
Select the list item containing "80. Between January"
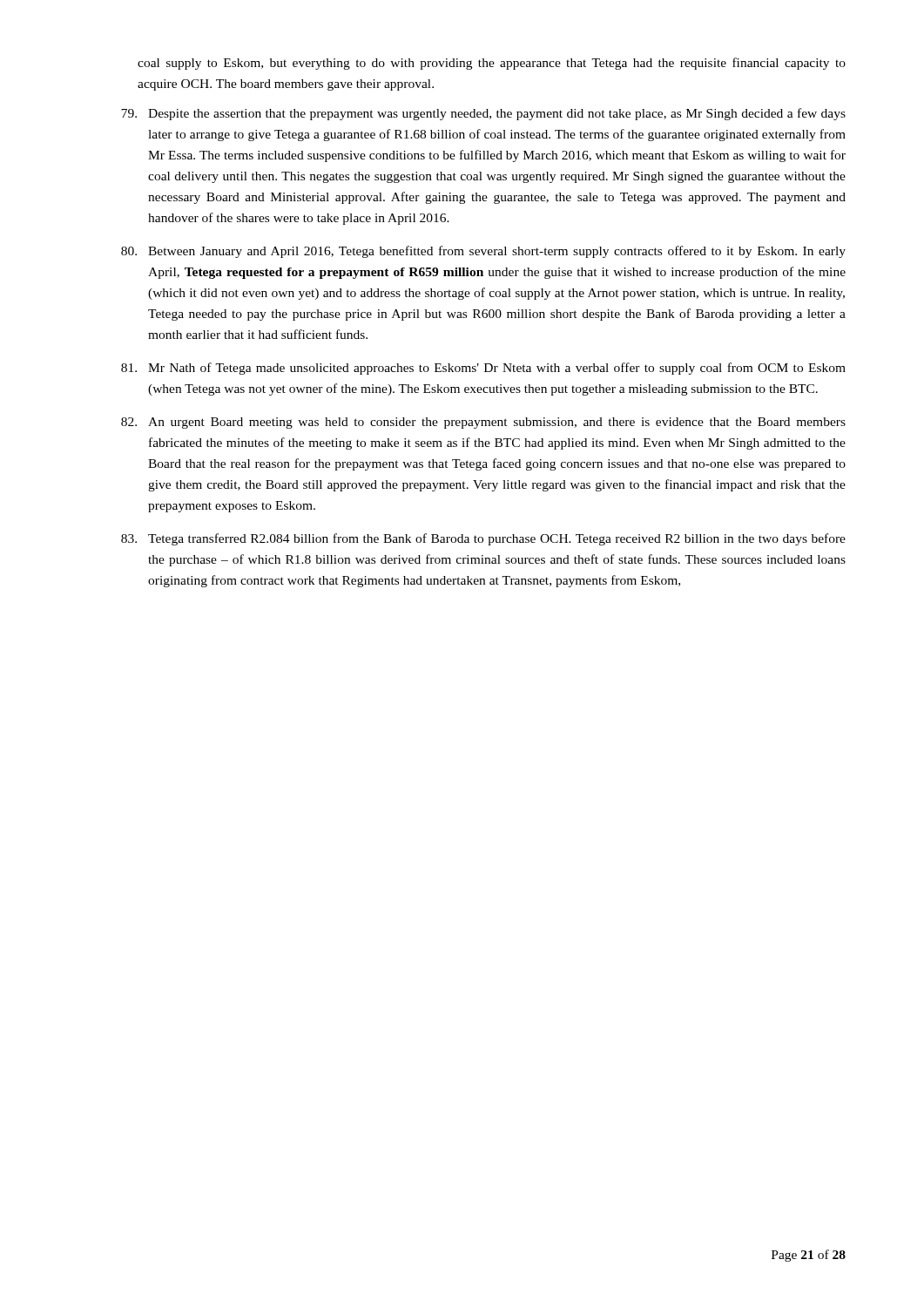point(470,293)
